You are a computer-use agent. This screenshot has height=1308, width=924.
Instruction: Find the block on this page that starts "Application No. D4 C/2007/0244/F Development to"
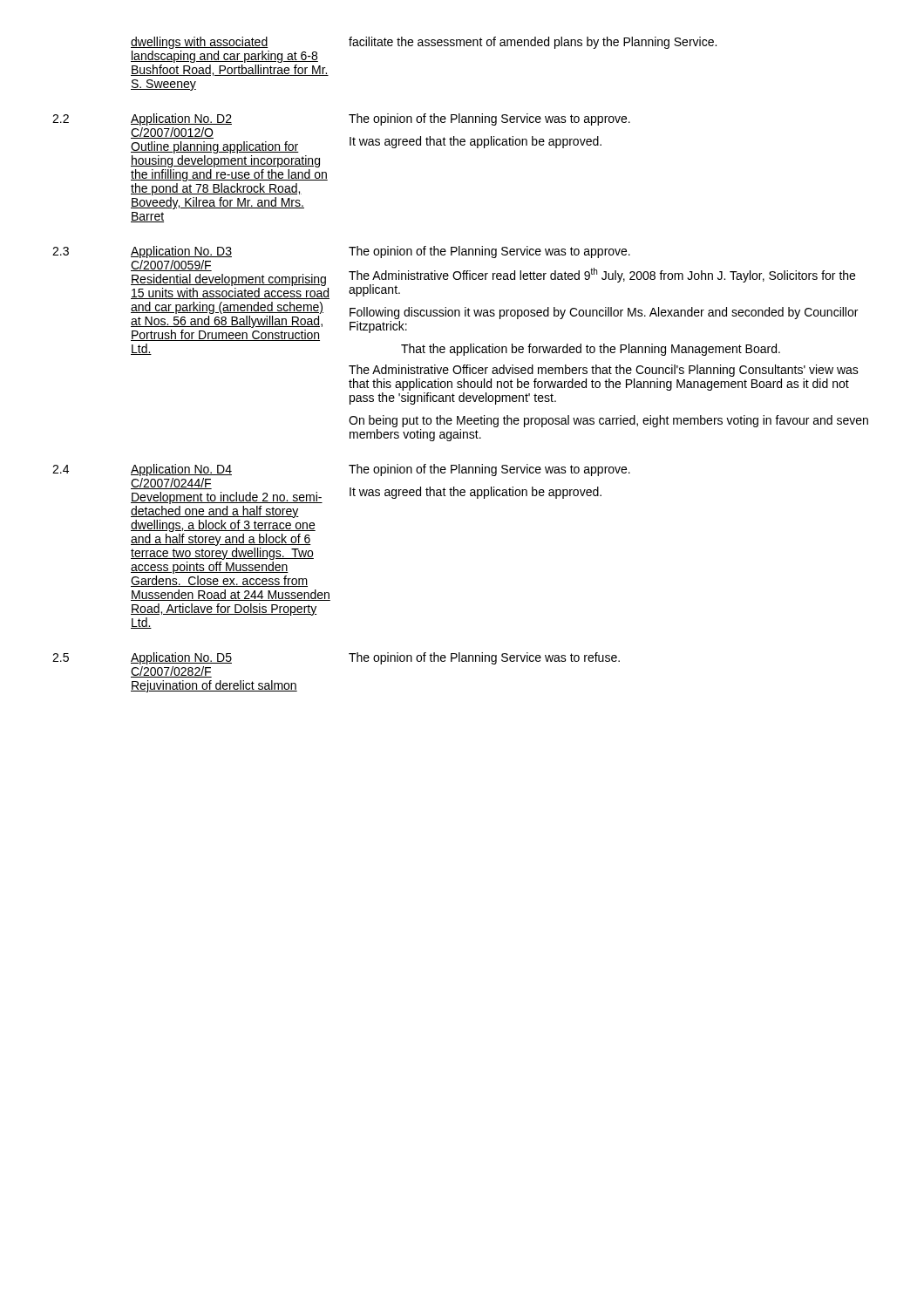(230, 546)
